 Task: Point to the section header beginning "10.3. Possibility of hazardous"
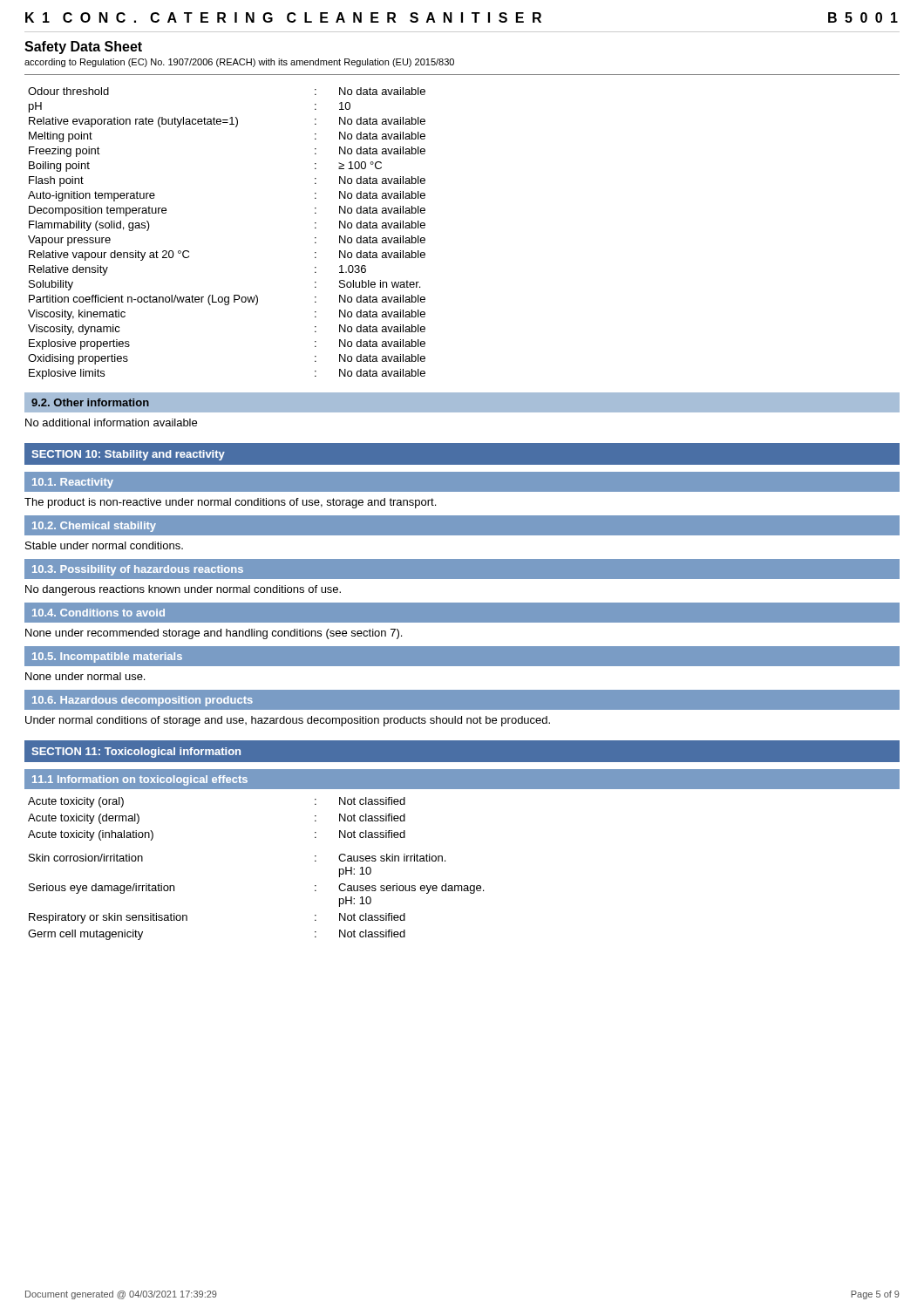point(137,569)
